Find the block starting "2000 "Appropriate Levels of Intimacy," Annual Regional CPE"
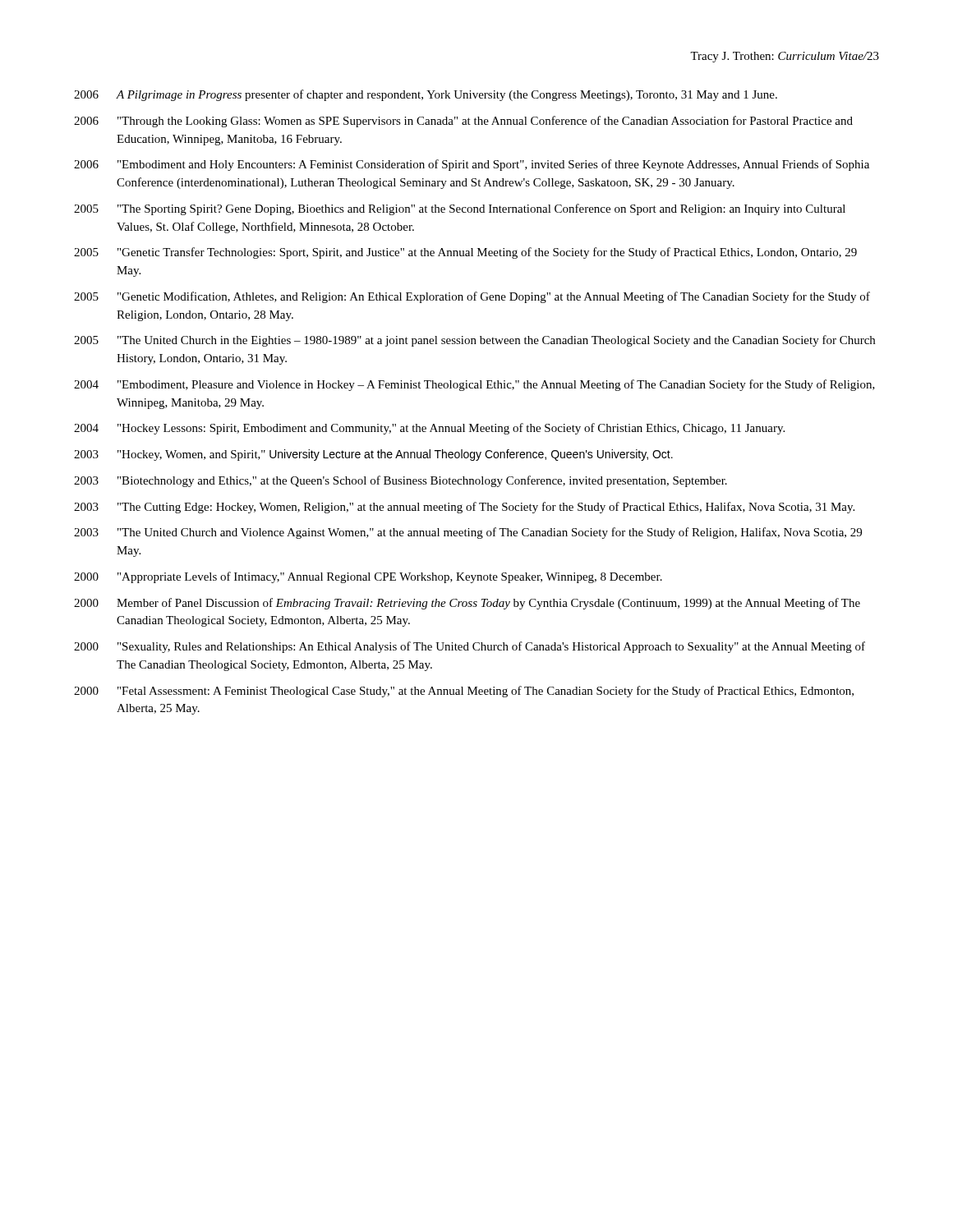Screen dimensions: 1232x953 [x=476, y=577]
